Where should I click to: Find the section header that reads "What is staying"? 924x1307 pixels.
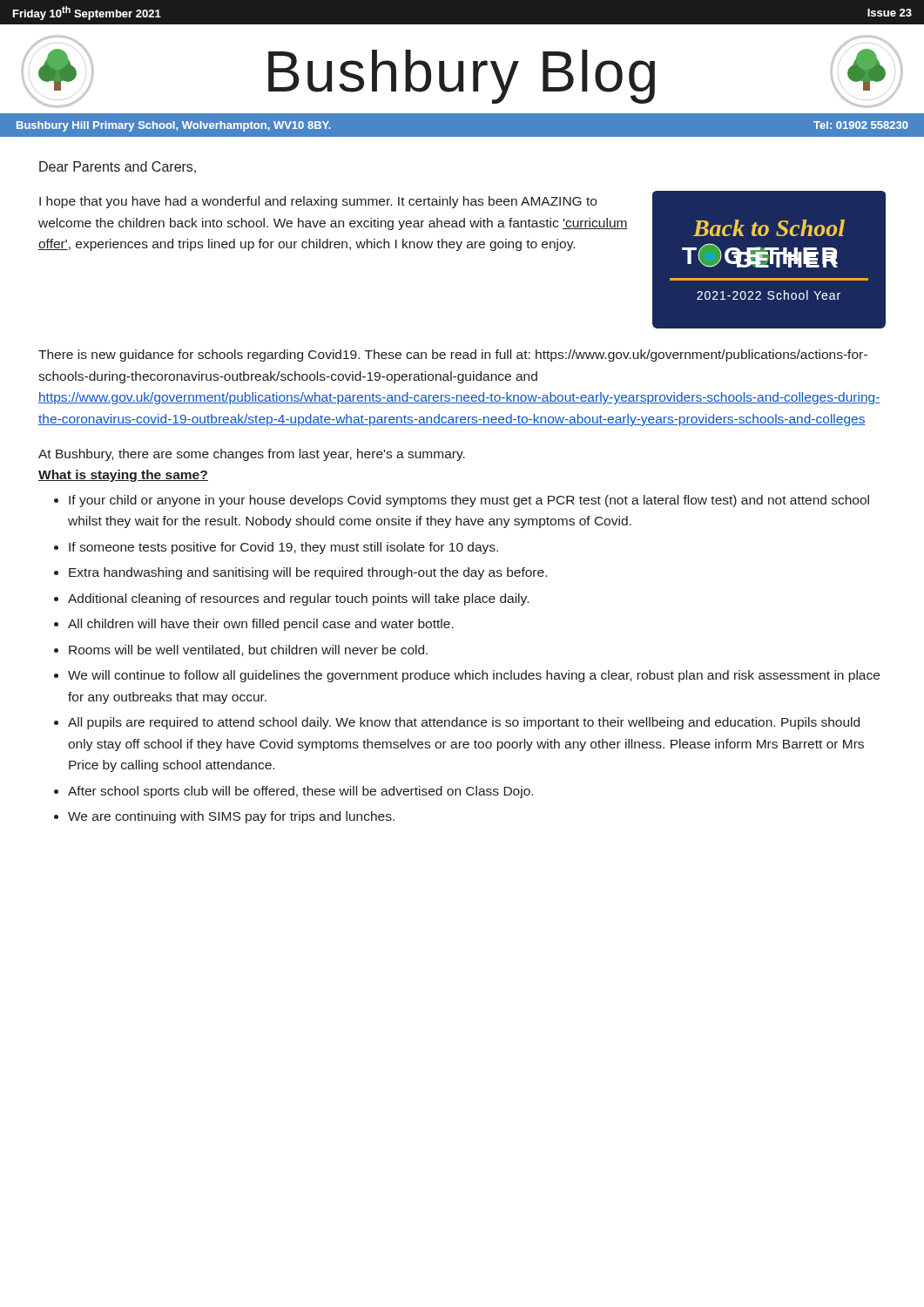pyautogui.click(x=123, y=474)
